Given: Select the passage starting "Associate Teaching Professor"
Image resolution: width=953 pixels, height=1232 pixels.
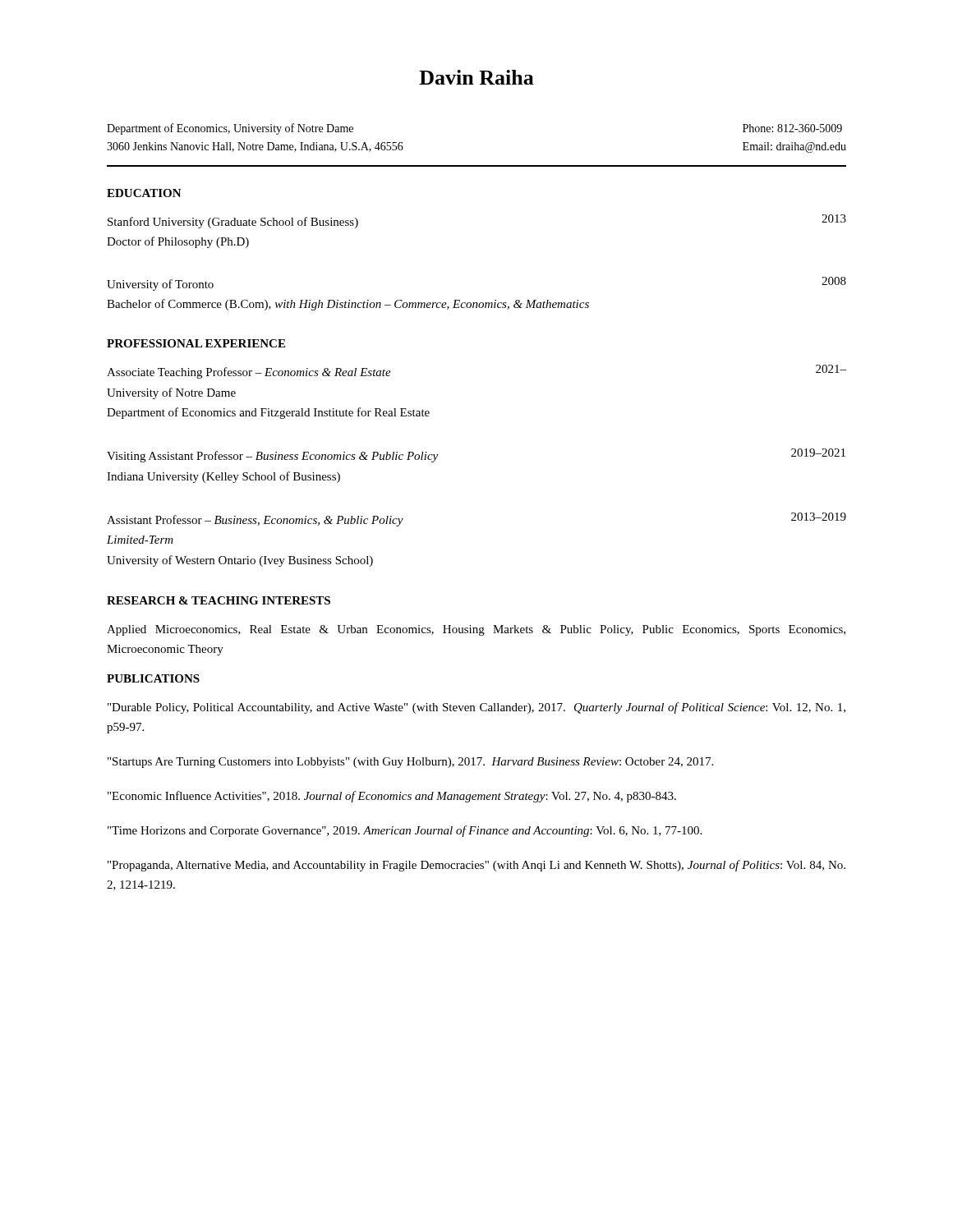Looking at the screenshot, I should pos(247,372).
